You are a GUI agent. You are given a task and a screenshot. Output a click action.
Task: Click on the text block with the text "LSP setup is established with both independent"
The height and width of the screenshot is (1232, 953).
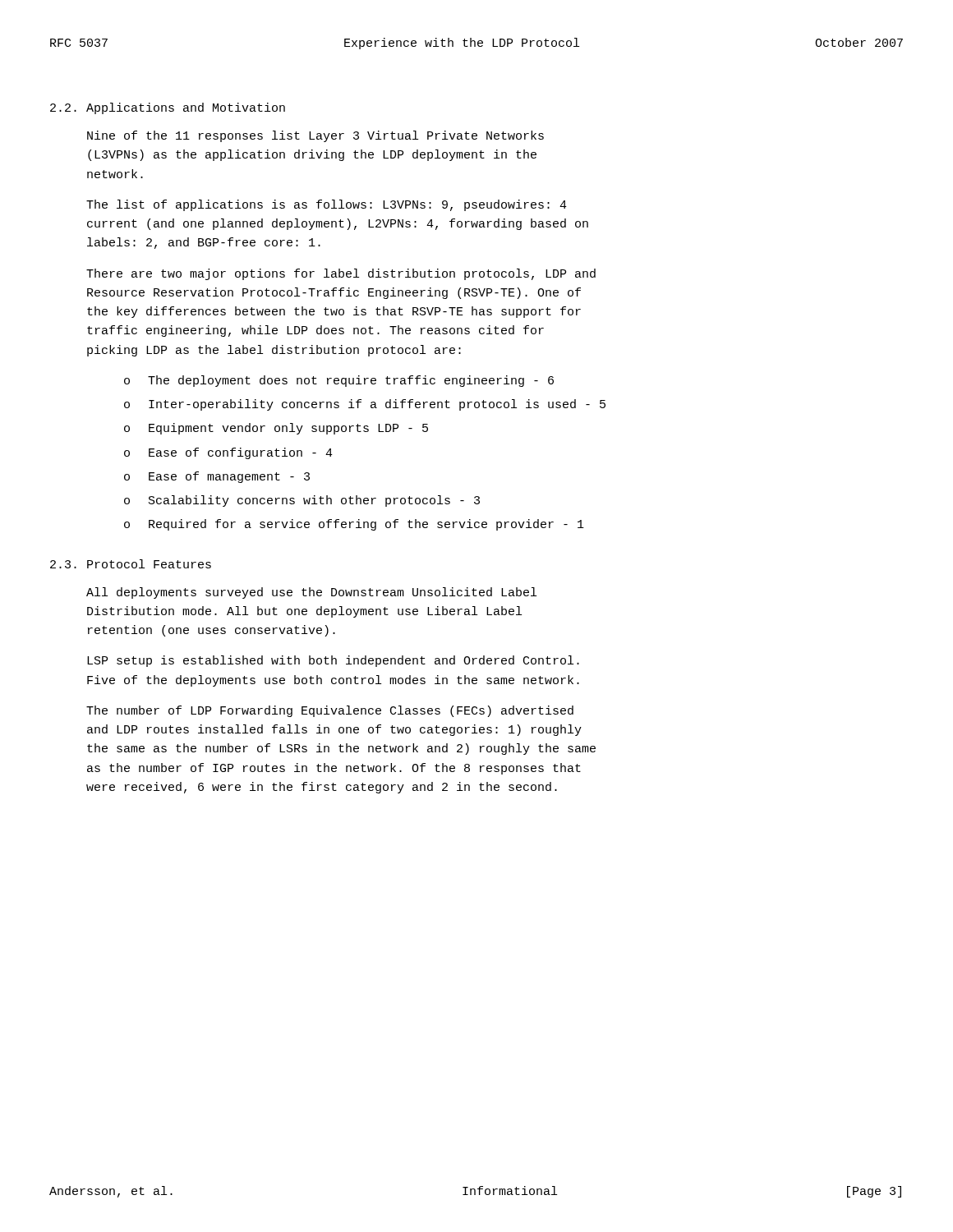334,671
